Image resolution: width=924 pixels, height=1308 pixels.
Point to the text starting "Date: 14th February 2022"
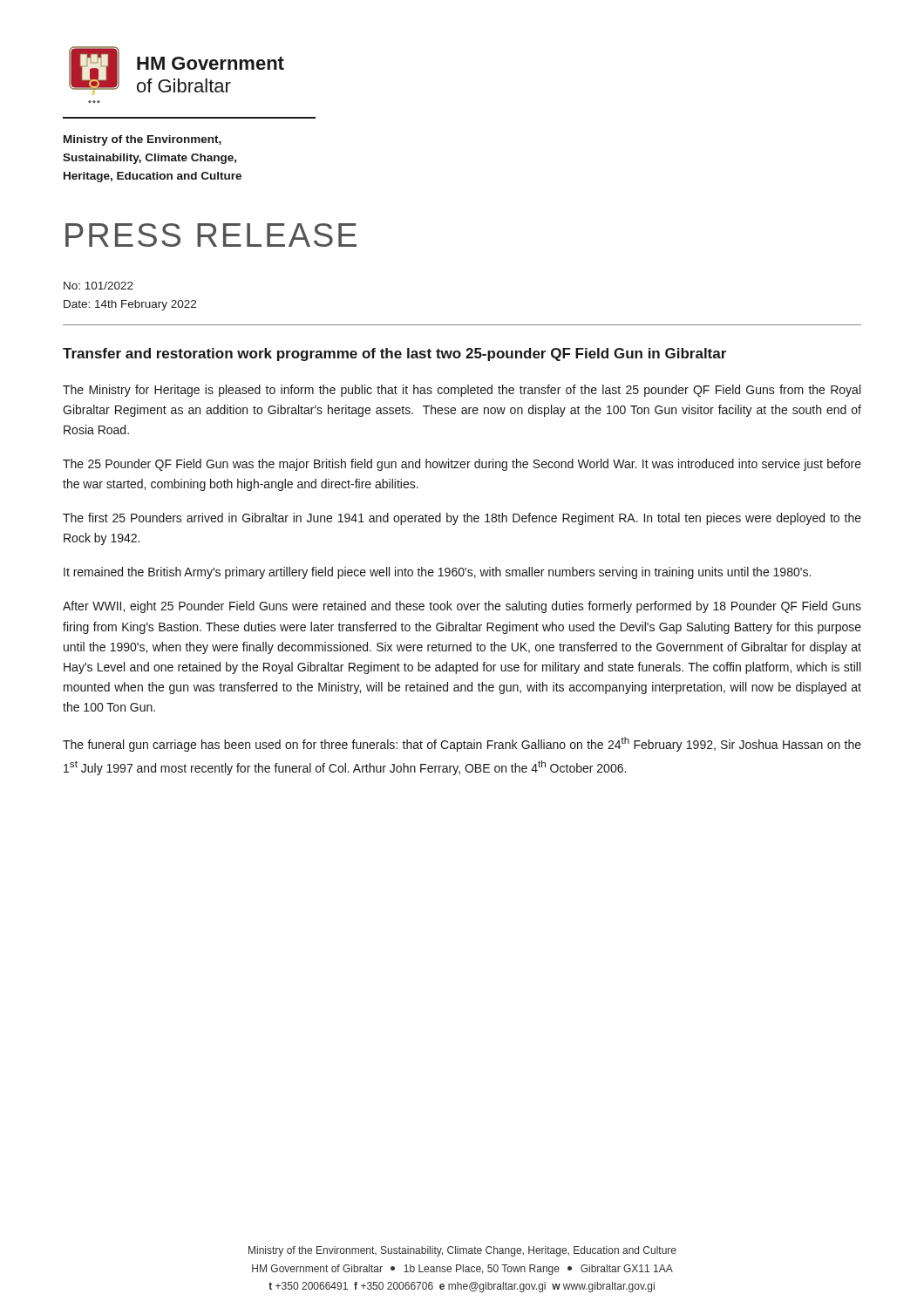(x=130, y=304)
